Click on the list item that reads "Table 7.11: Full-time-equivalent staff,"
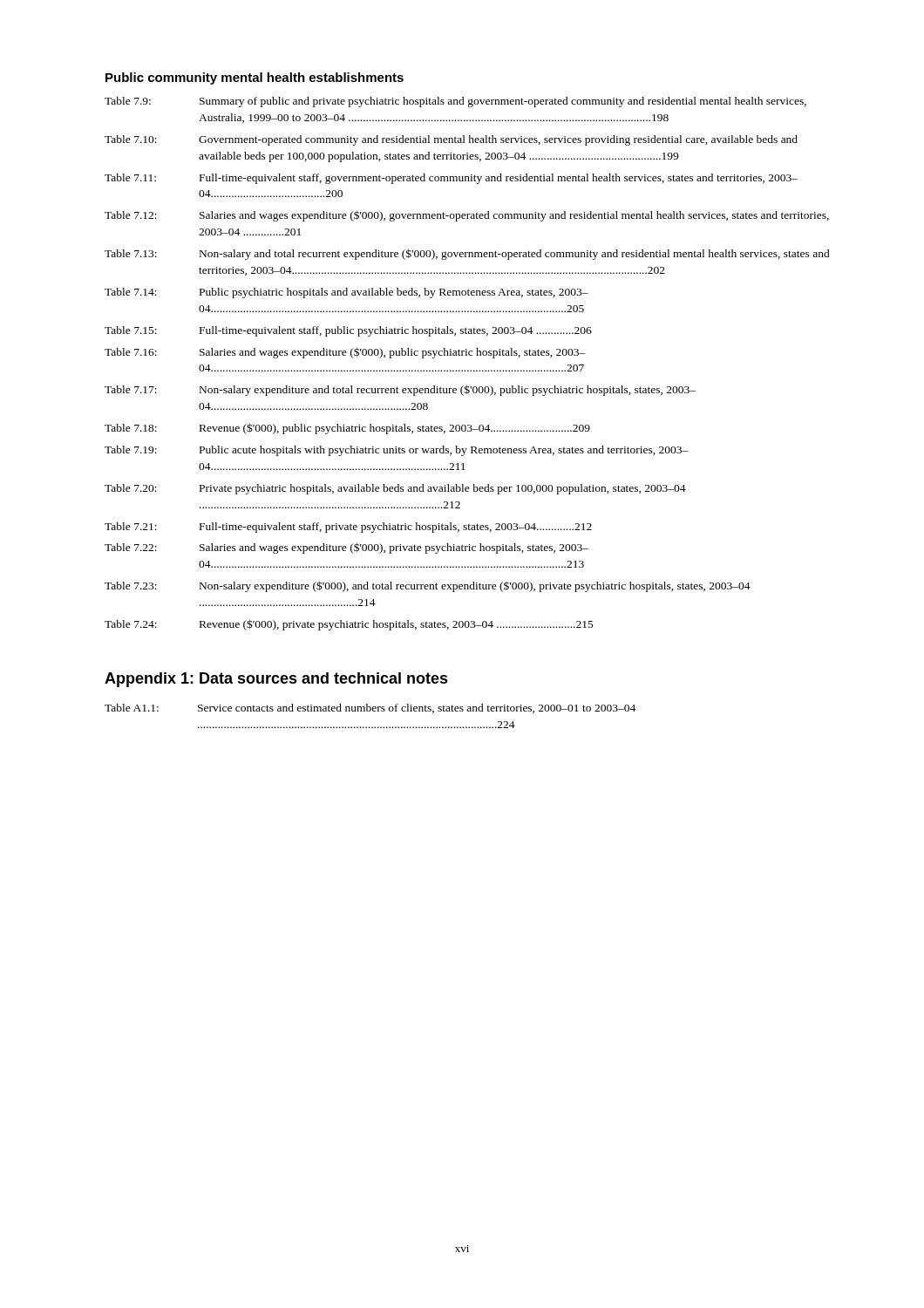The image size is (924, 1308). click(471, 186)
